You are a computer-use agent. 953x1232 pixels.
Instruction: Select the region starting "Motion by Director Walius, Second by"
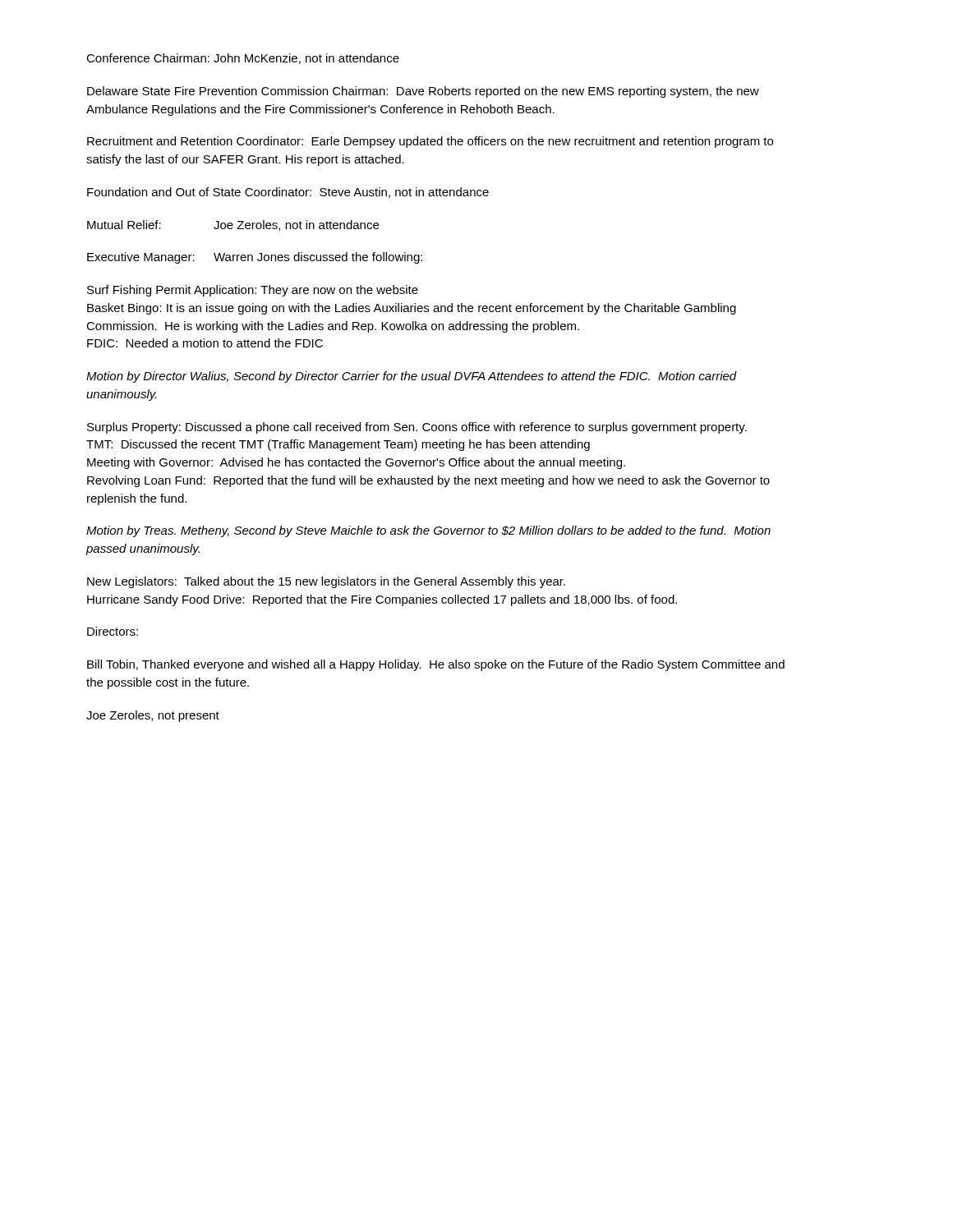411,385
